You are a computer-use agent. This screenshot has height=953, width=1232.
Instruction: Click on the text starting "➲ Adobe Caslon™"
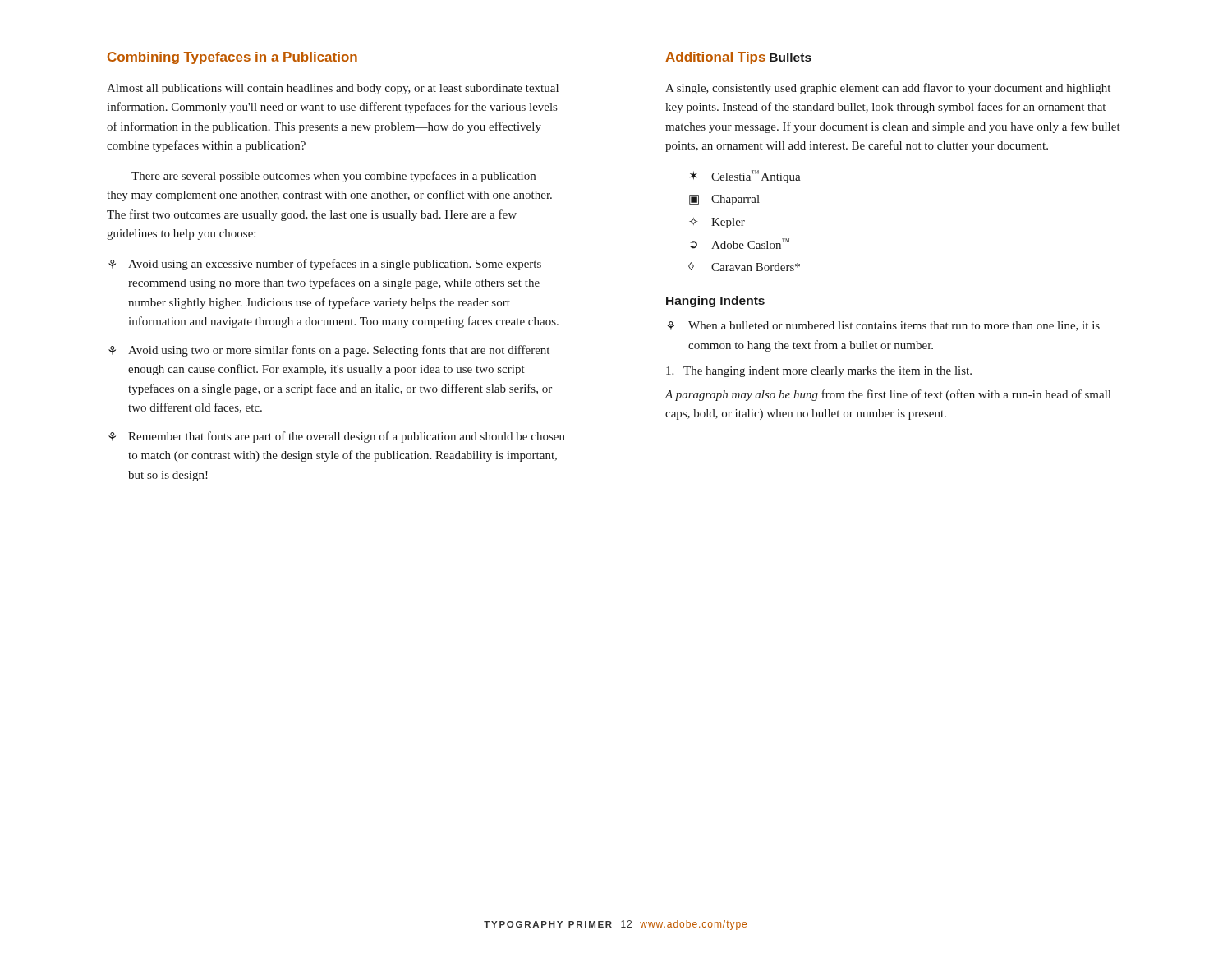click(740, 244)
